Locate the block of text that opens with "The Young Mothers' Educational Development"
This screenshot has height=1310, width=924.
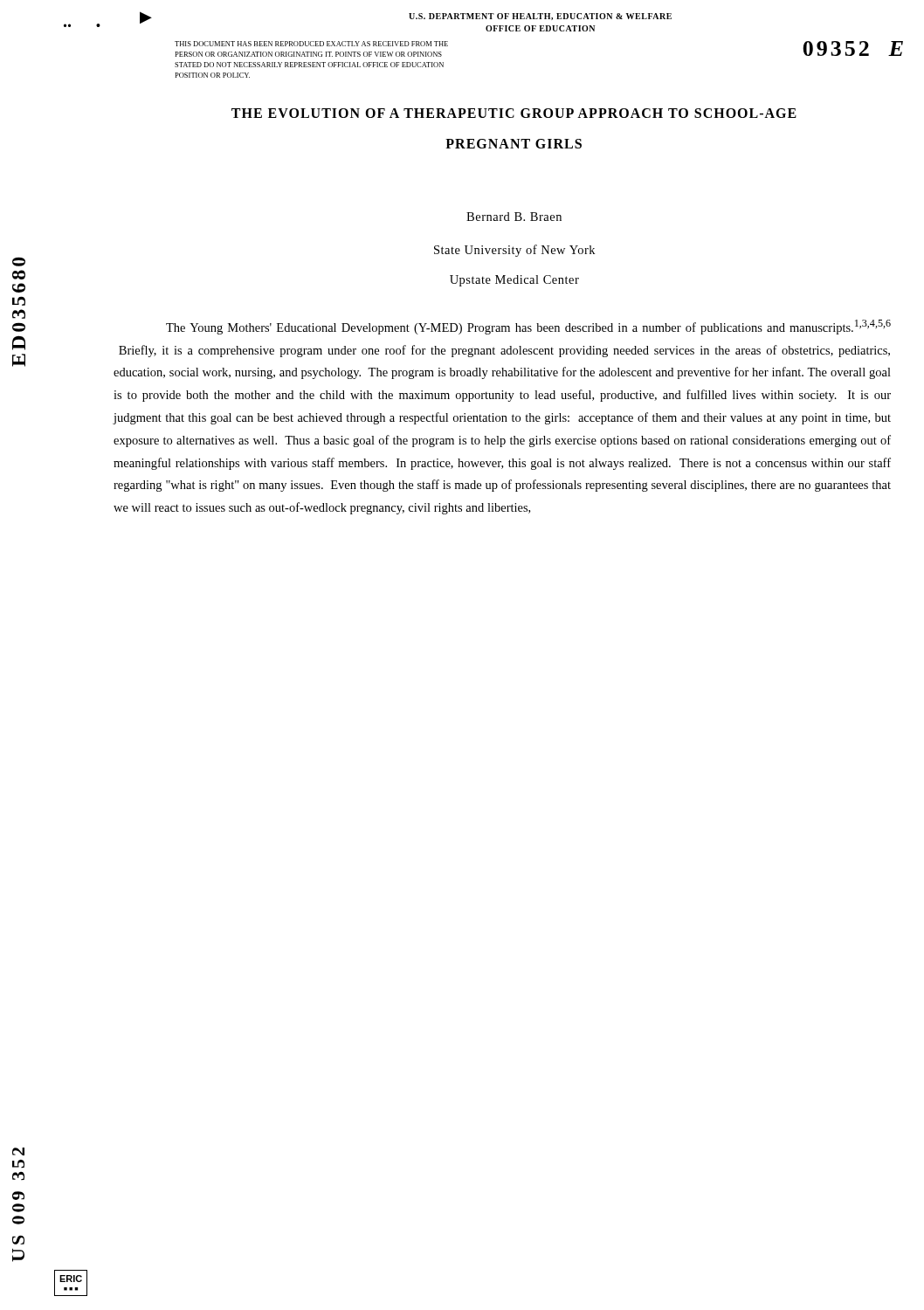coord(502,417)
